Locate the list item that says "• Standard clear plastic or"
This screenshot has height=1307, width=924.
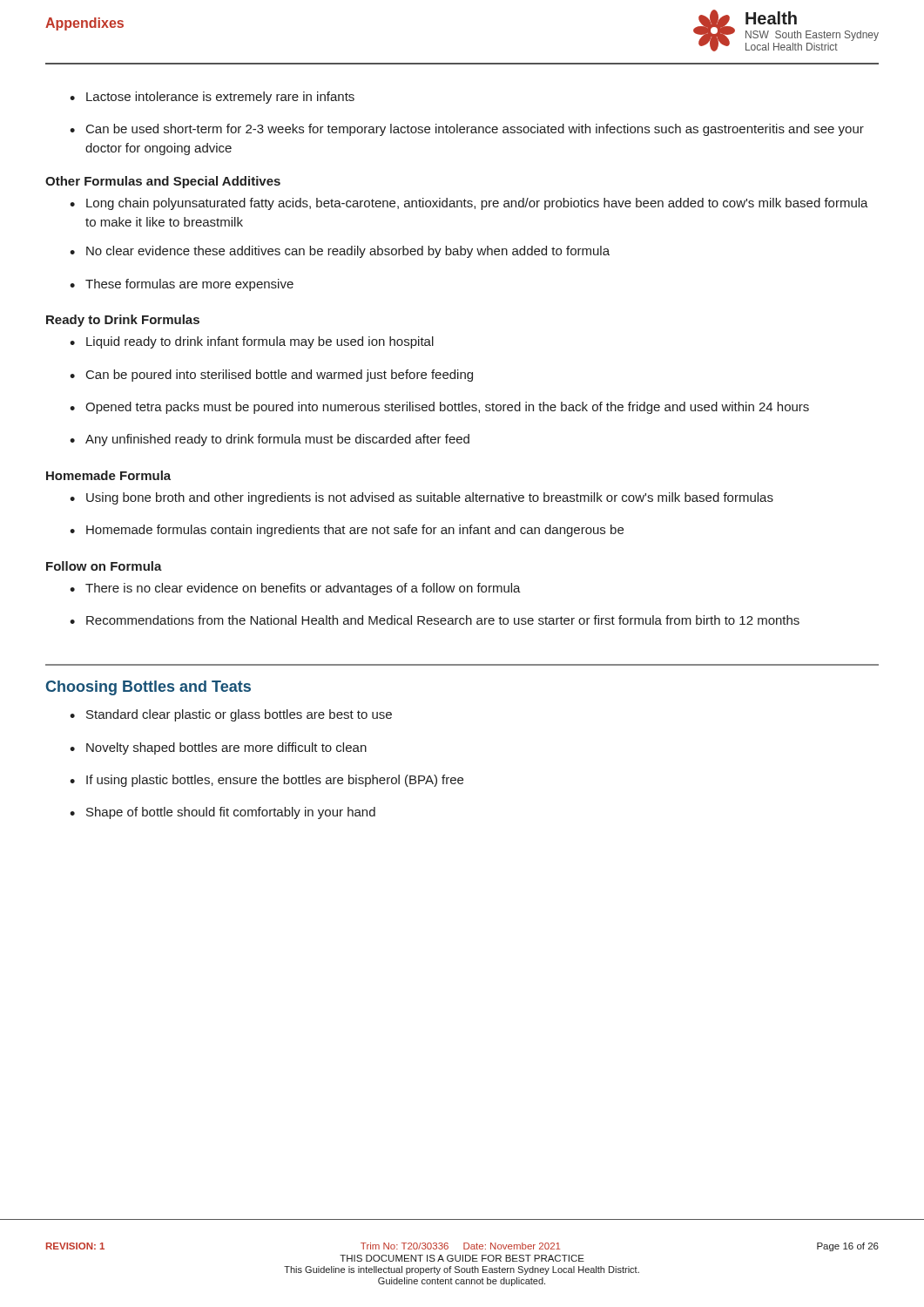click(231, 716)
